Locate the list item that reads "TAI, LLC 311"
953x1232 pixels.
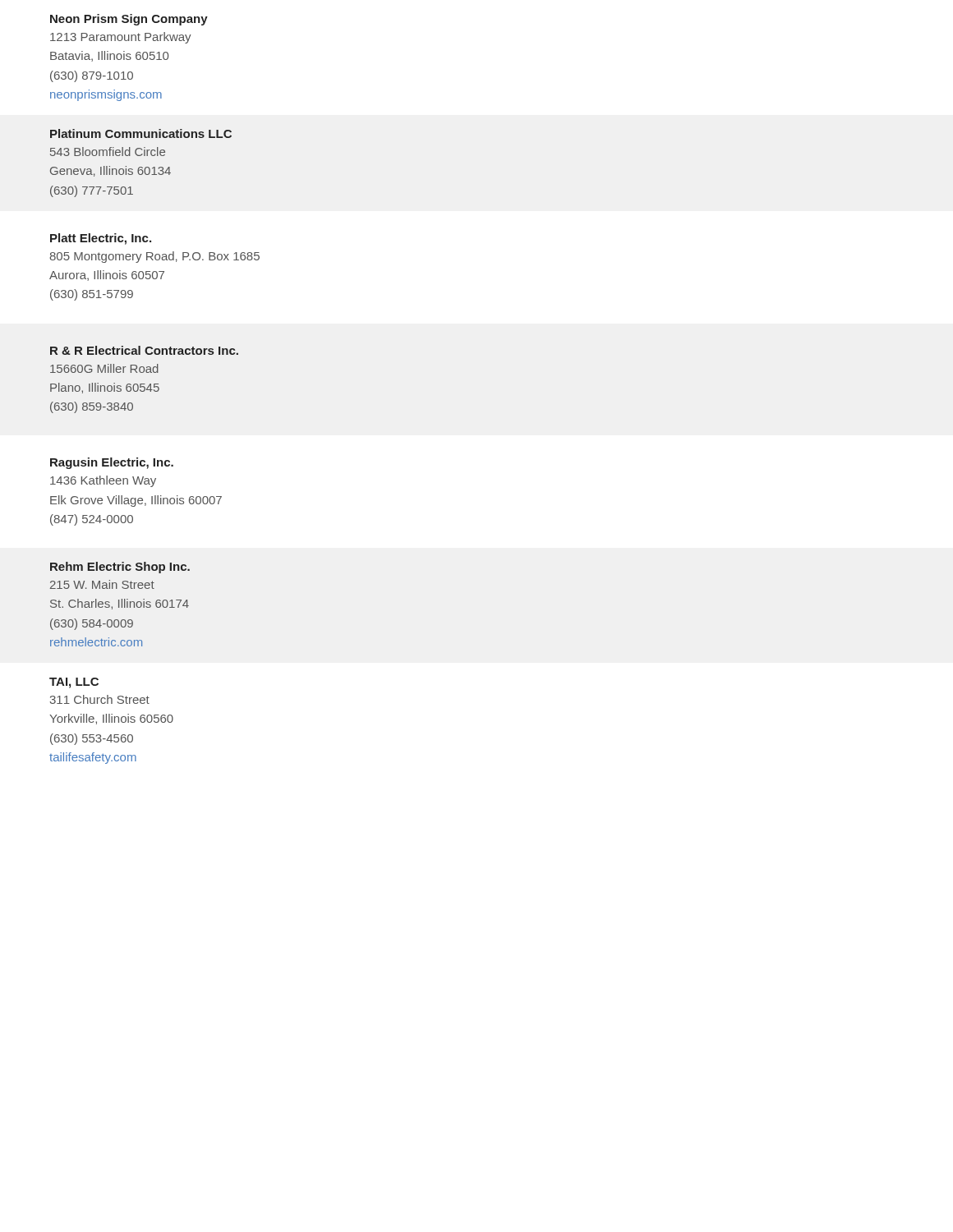coord(74,683)
